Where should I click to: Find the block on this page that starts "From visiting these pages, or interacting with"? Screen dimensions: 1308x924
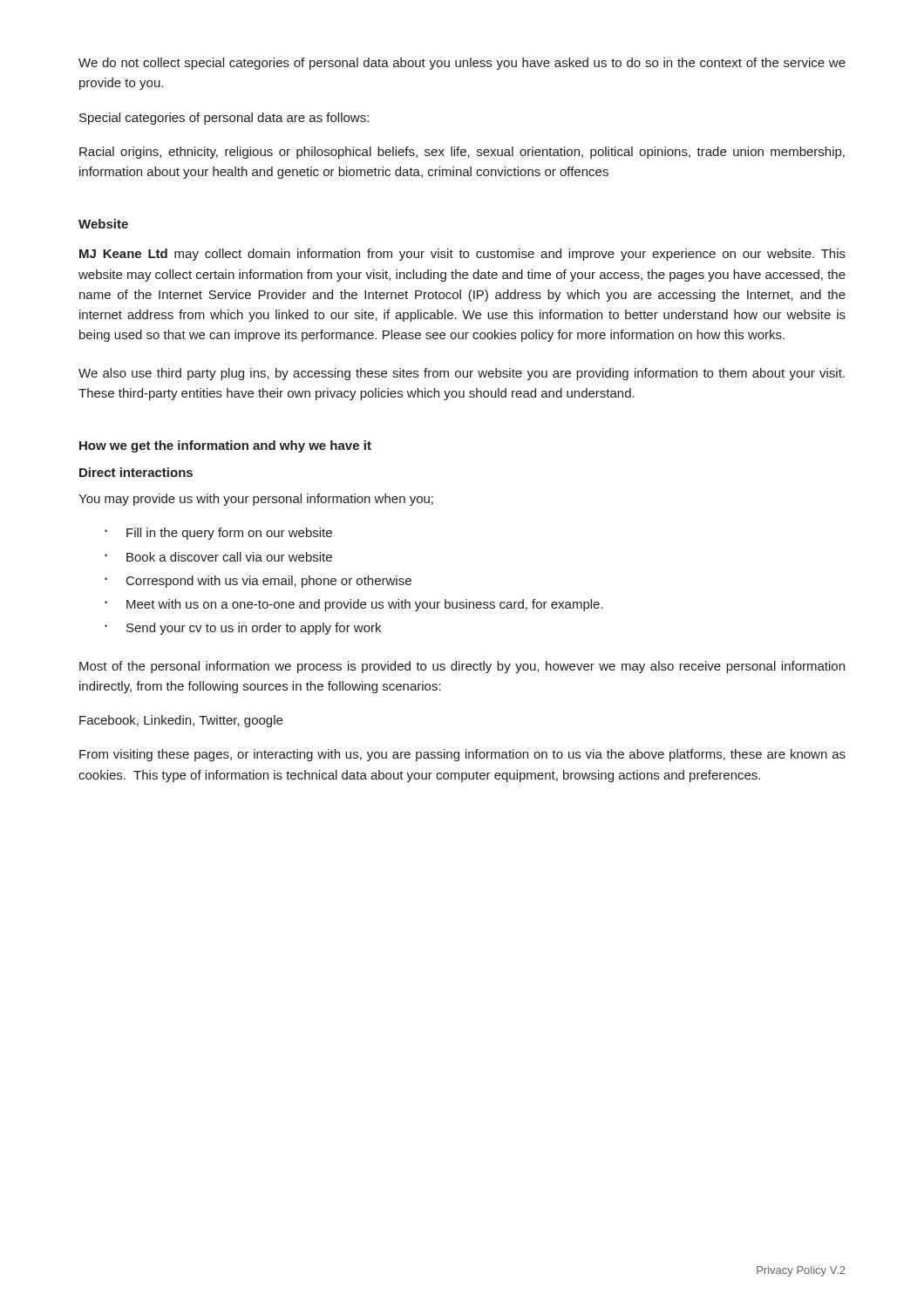click(462, 764)
